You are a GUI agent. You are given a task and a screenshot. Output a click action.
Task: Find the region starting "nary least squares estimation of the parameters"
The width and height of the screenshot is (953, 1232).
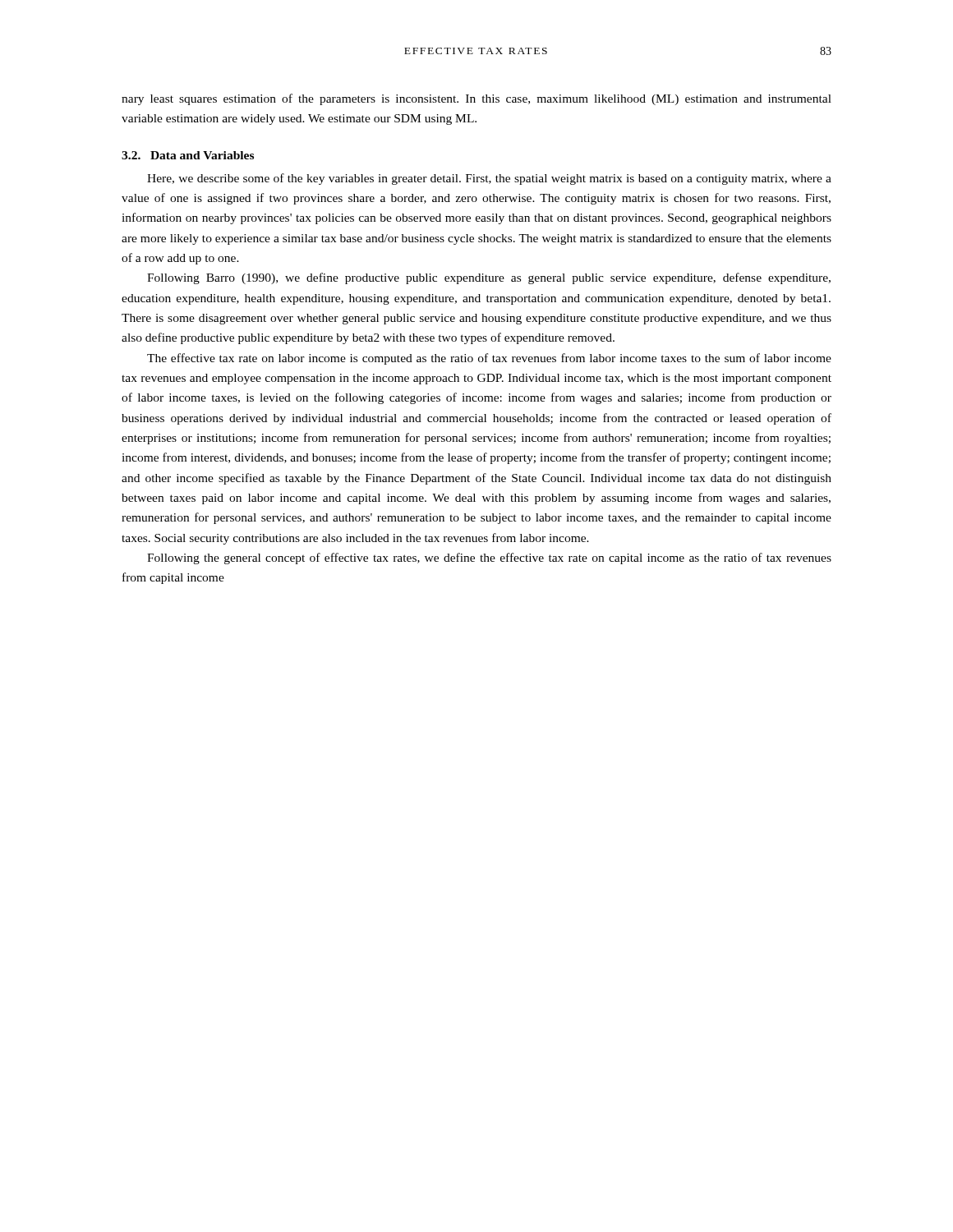476,109
